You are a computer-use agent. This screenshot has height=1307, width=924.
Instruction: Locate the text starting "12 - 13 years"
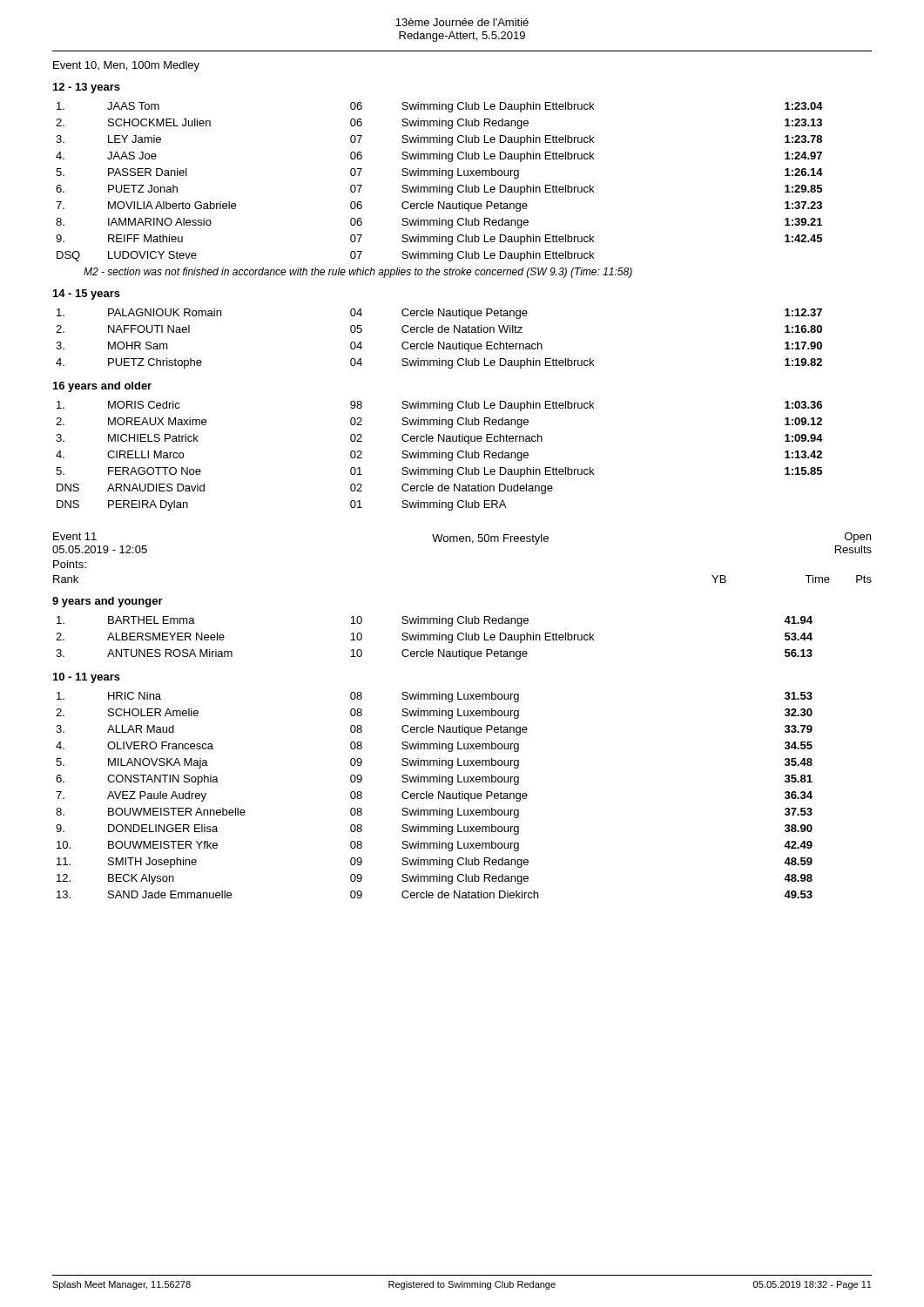click(x=86, y=87)
